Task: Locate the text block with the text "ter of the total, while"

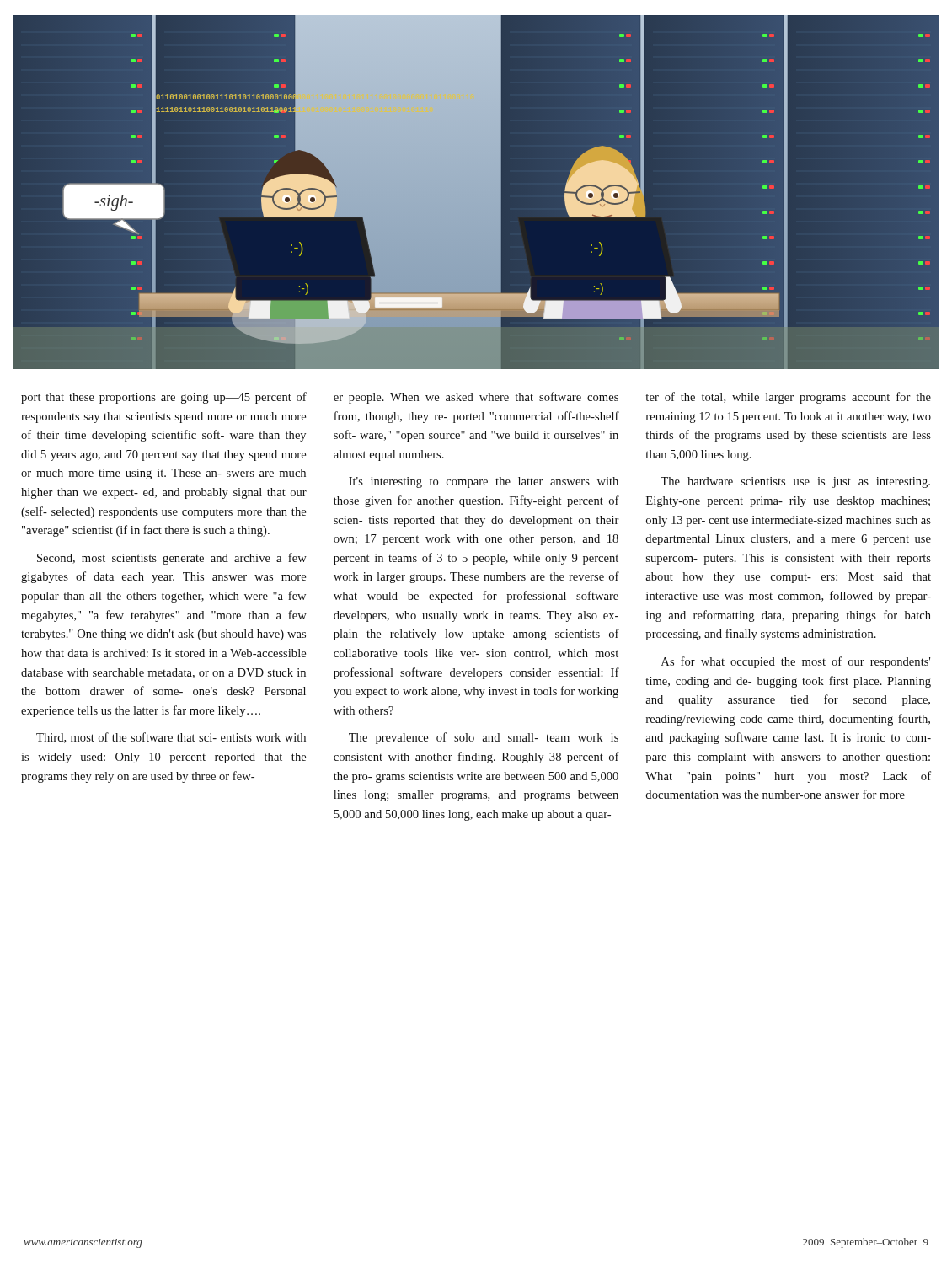Action: click(x=788, y=596)
